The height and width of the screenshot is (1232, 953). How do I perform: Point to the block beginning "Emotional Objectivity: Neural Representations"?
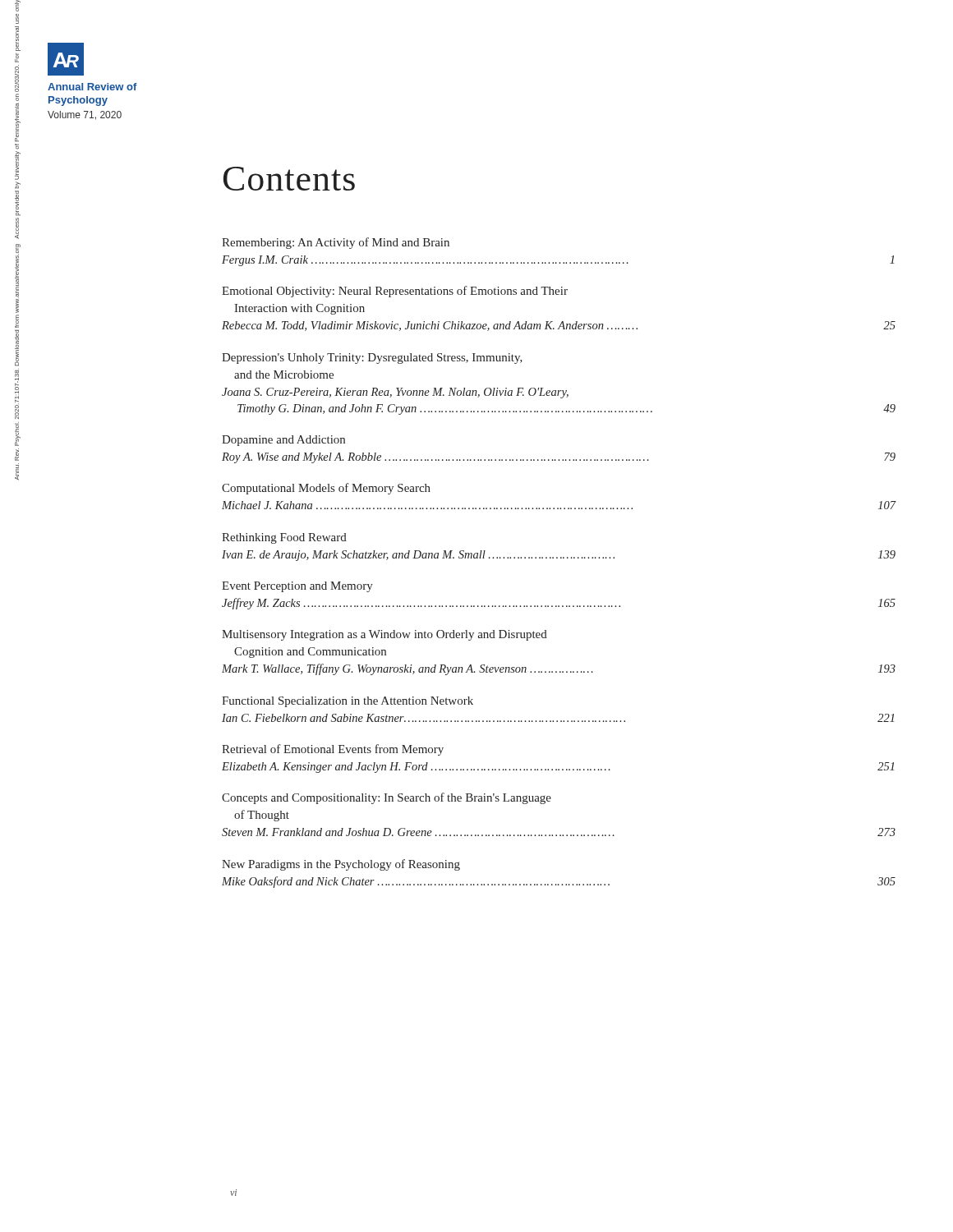395,292
